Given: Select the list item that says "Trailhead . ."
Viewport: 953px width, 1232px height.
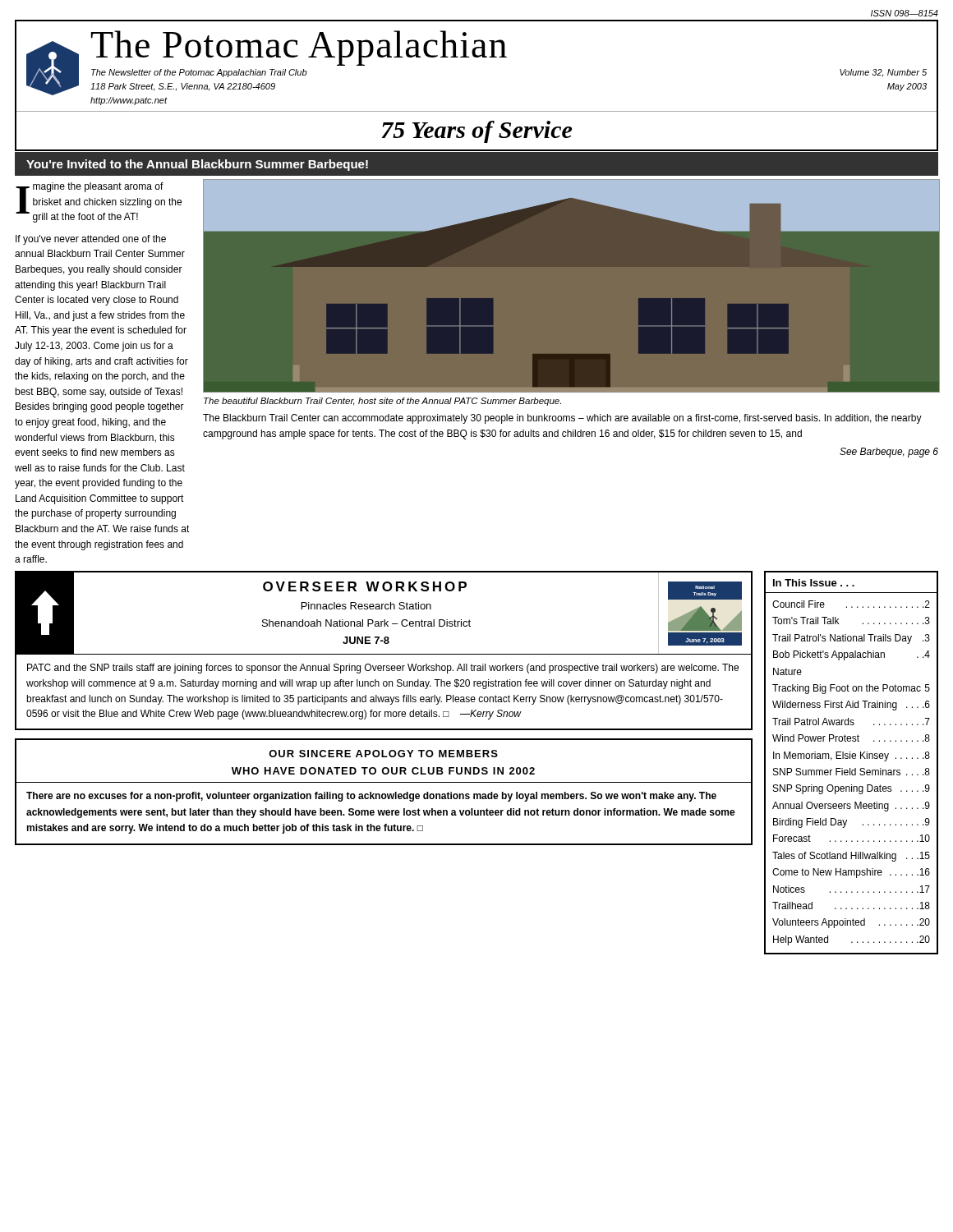Looking at the screenshot, I should (851, 906).
